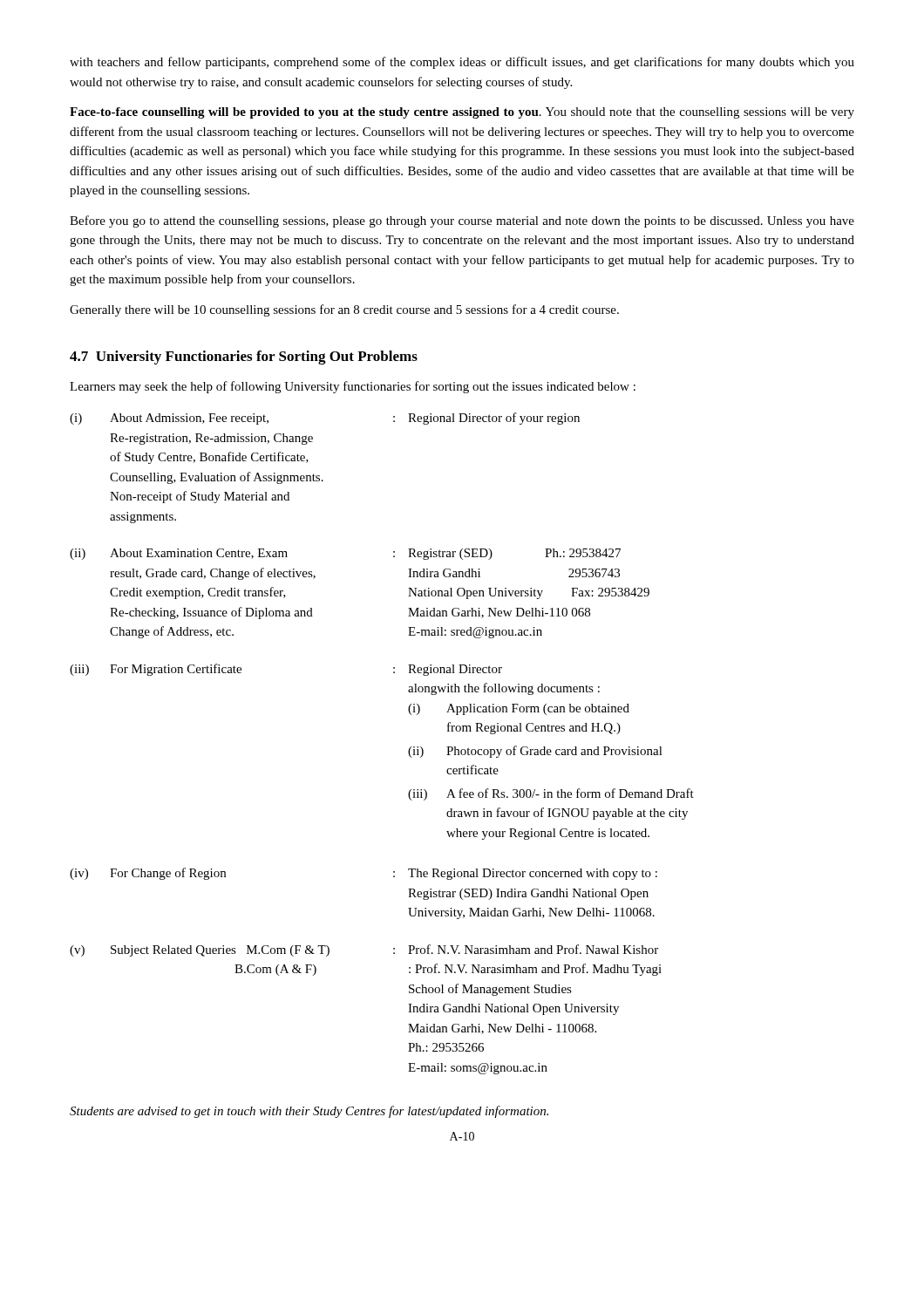Select the list item that reads "(v) Subject Related Queries M.Com (F &"
Screen dimensions: 1308x924
(462, 1012)
